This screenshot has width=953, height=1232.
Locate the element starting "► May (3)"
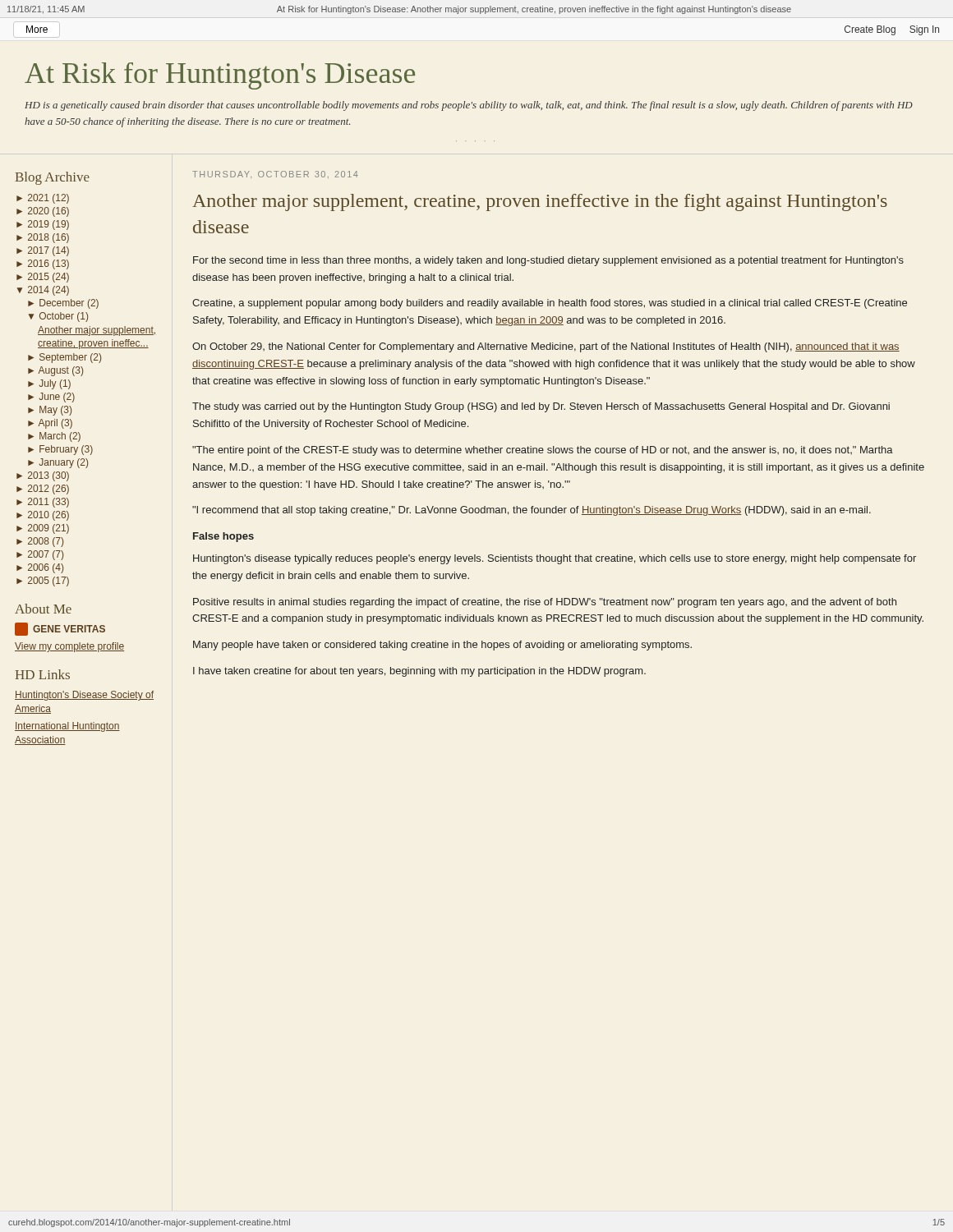49,410
